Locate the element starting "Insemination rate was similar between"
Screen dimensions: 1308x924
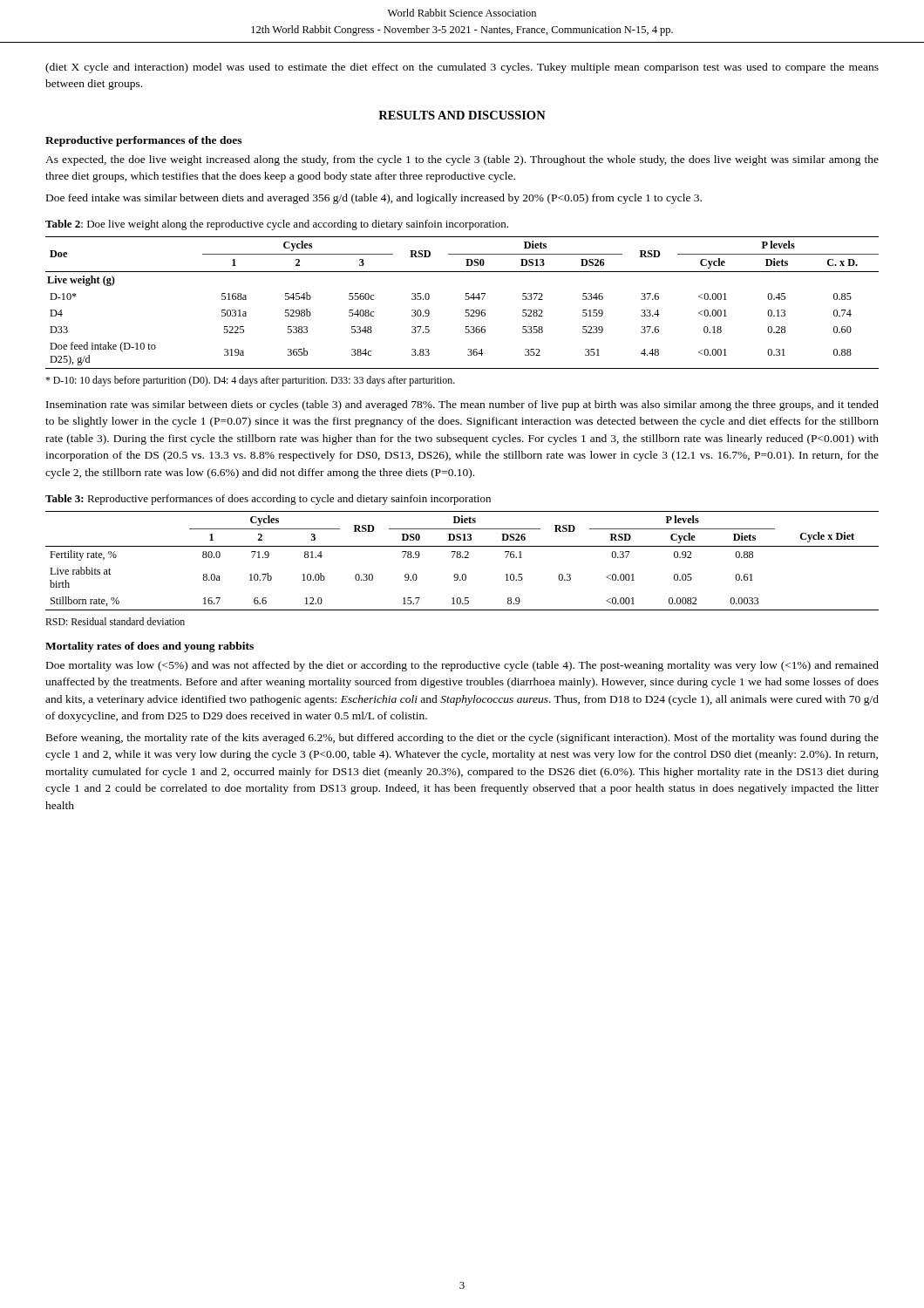(462, 438)
